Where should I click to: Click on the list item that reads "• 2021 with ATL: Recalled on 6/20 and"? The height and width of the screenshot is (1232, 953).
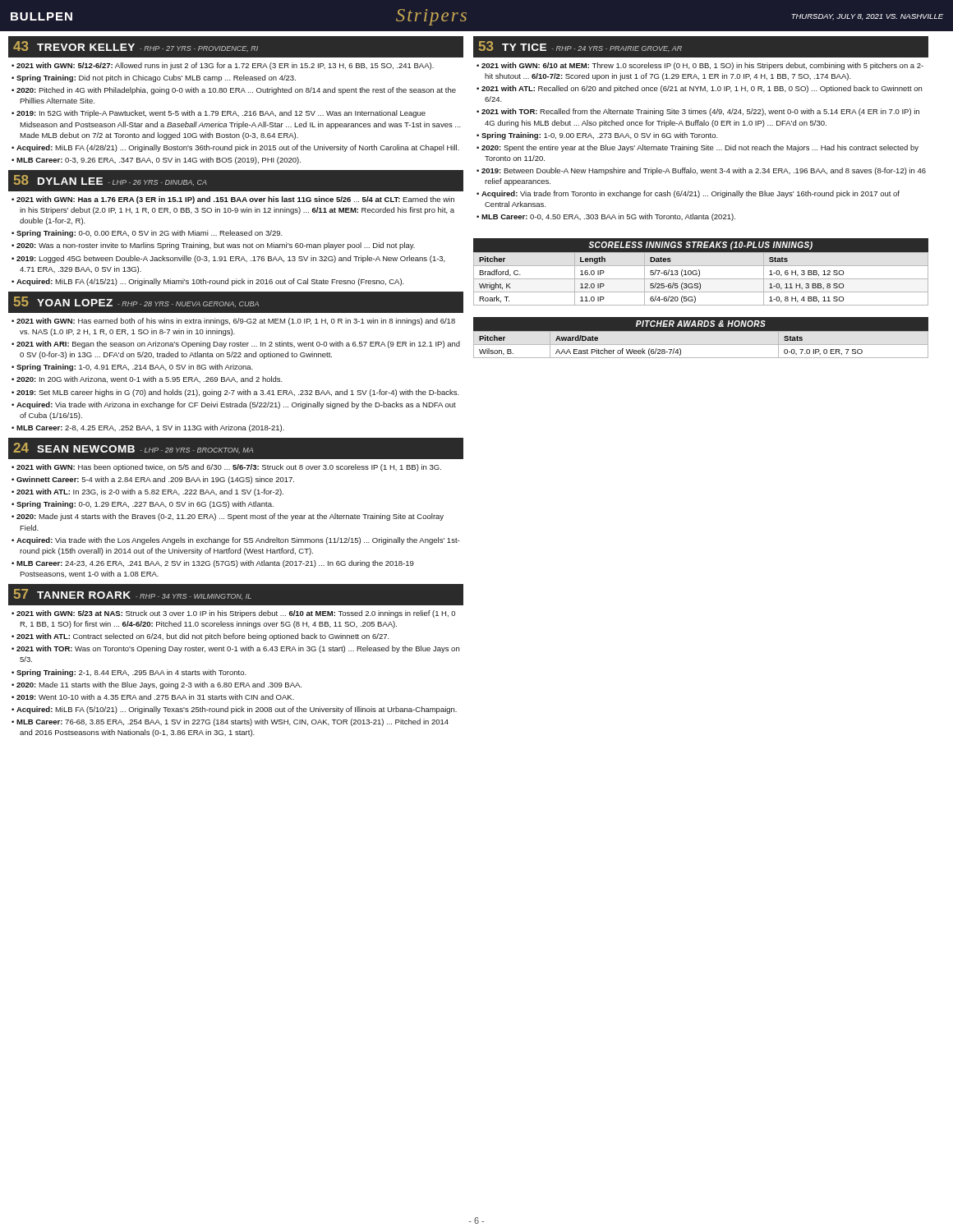[700, 94]
